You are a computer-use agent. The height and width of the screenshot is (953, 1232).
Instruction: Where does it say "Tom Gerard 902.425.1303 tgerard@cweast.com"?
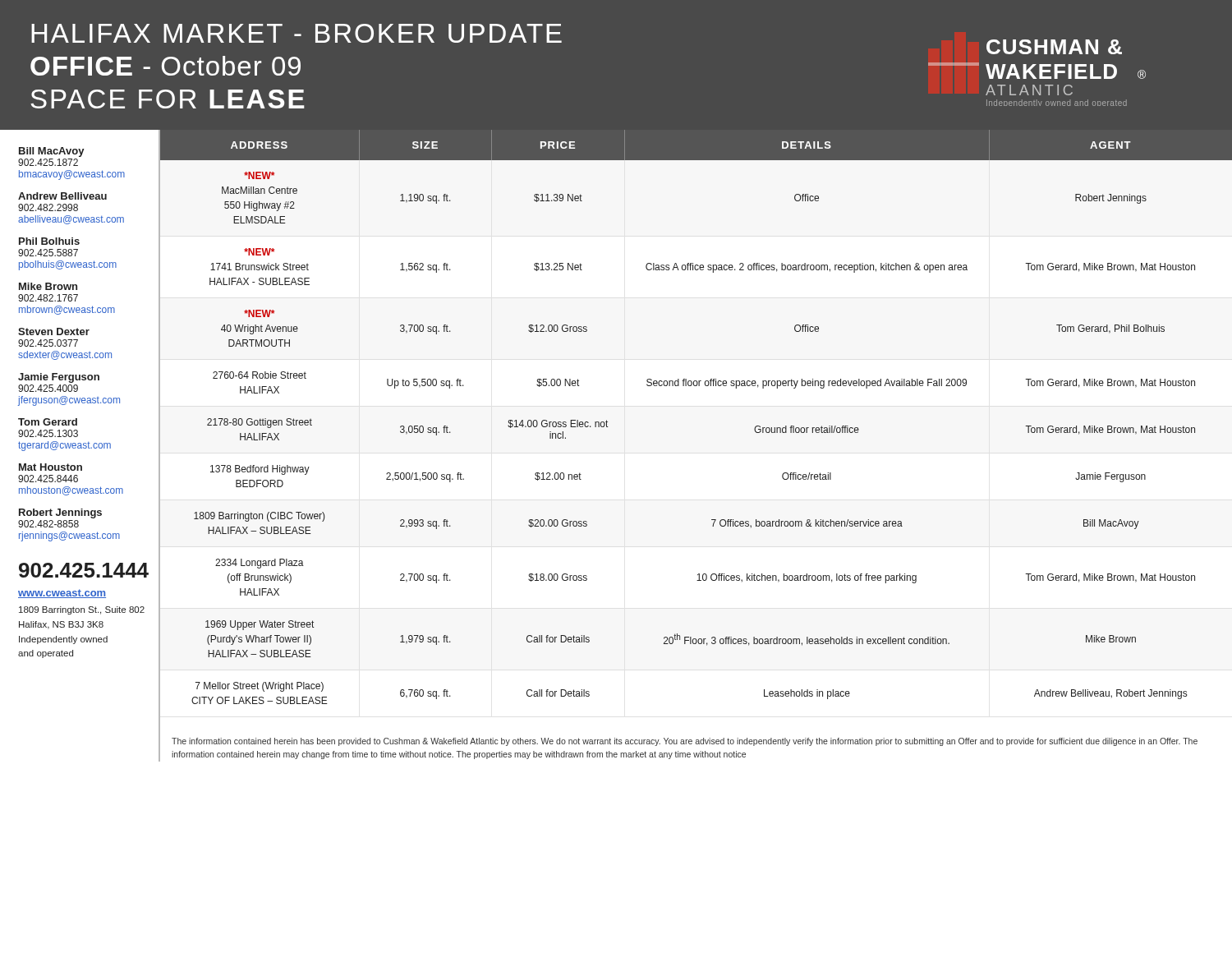coord(84,433)
